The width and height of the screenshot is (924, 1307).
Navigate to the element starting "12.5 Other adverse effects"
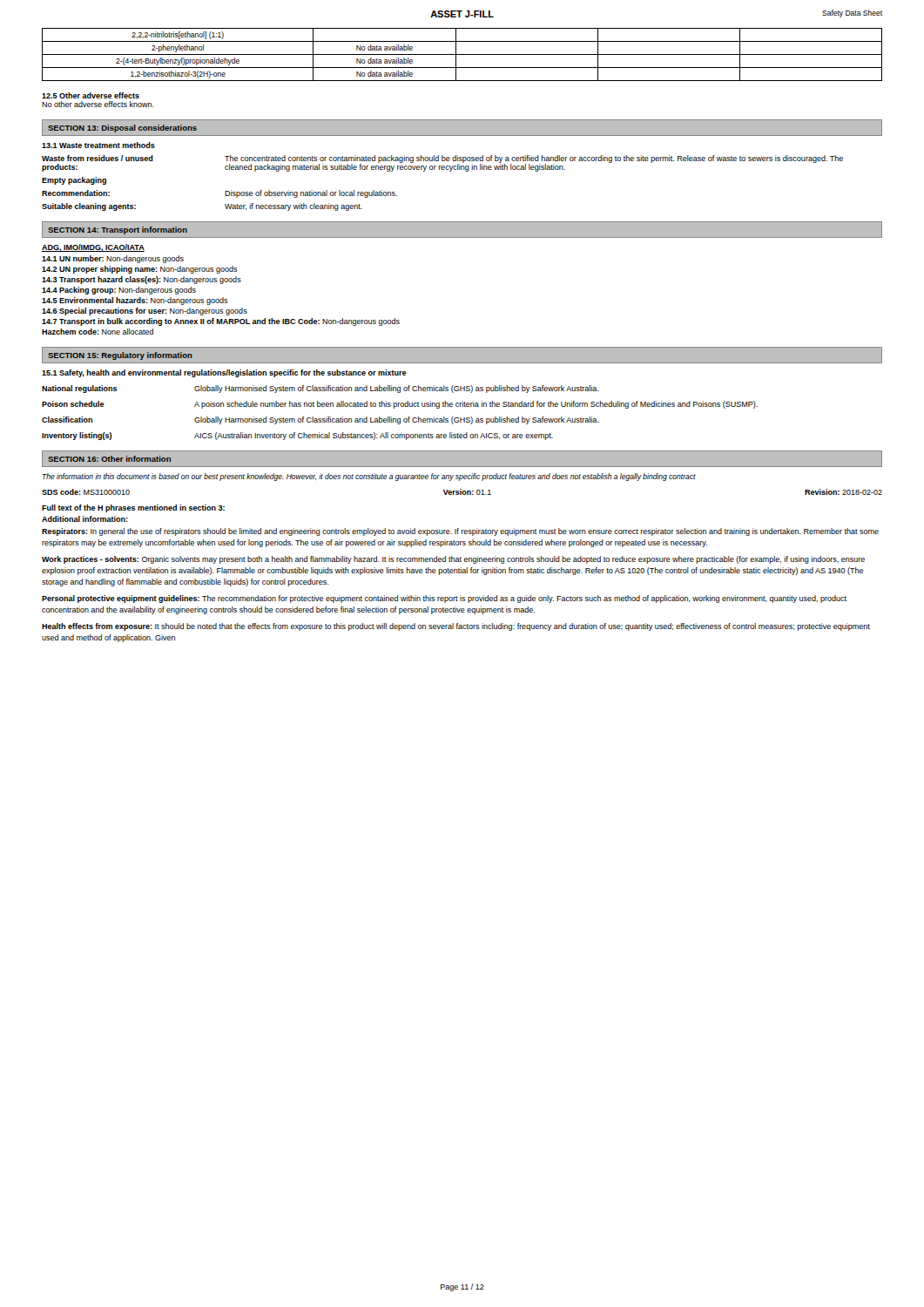91,96
